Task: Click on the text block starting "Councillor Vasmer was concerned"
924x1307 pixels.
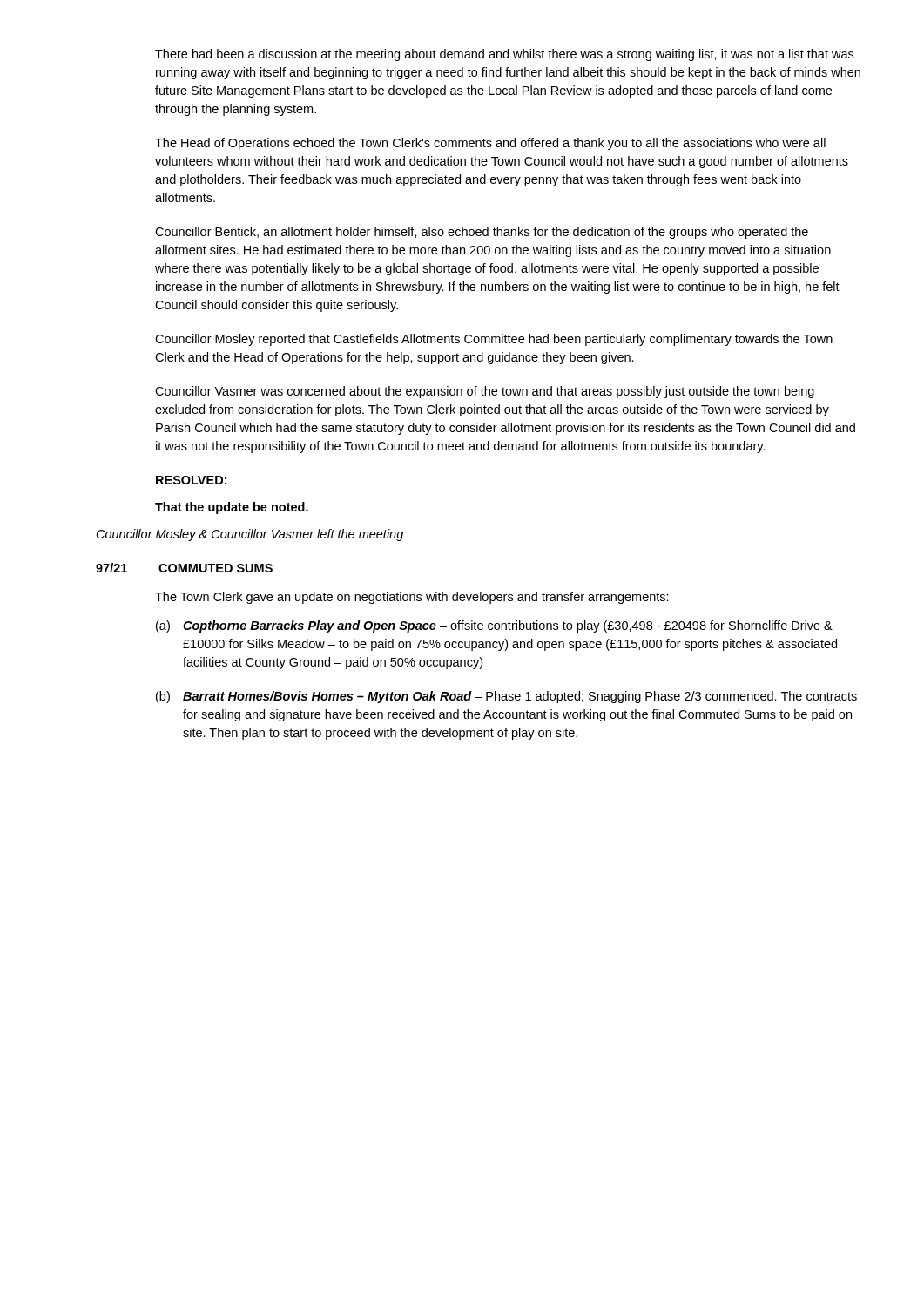Action: [506, 419]
